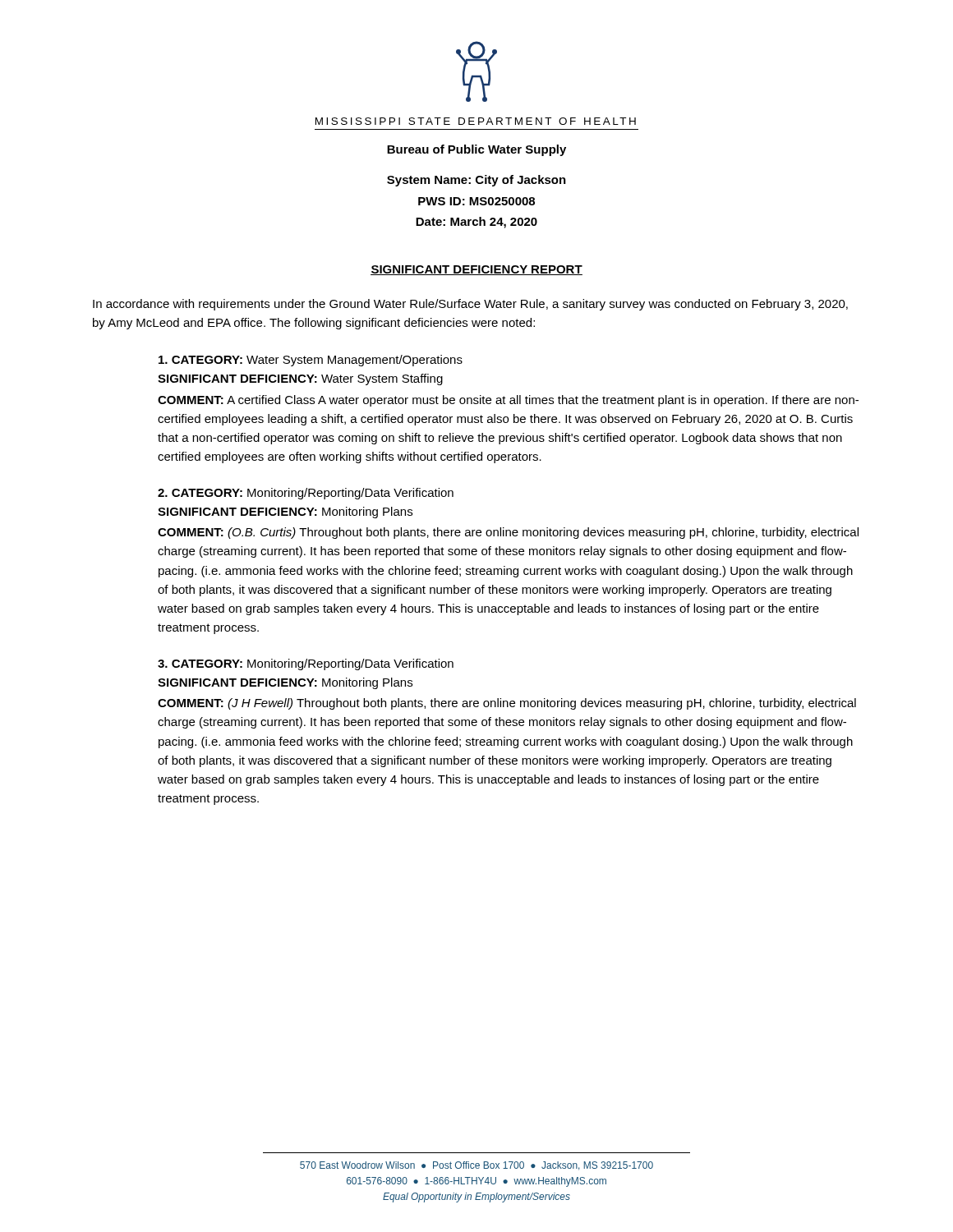Point to the block beginning "In accordance with requirements under the Ground Water"
The image size is (953, 1232).
click(x=470, y=313)
